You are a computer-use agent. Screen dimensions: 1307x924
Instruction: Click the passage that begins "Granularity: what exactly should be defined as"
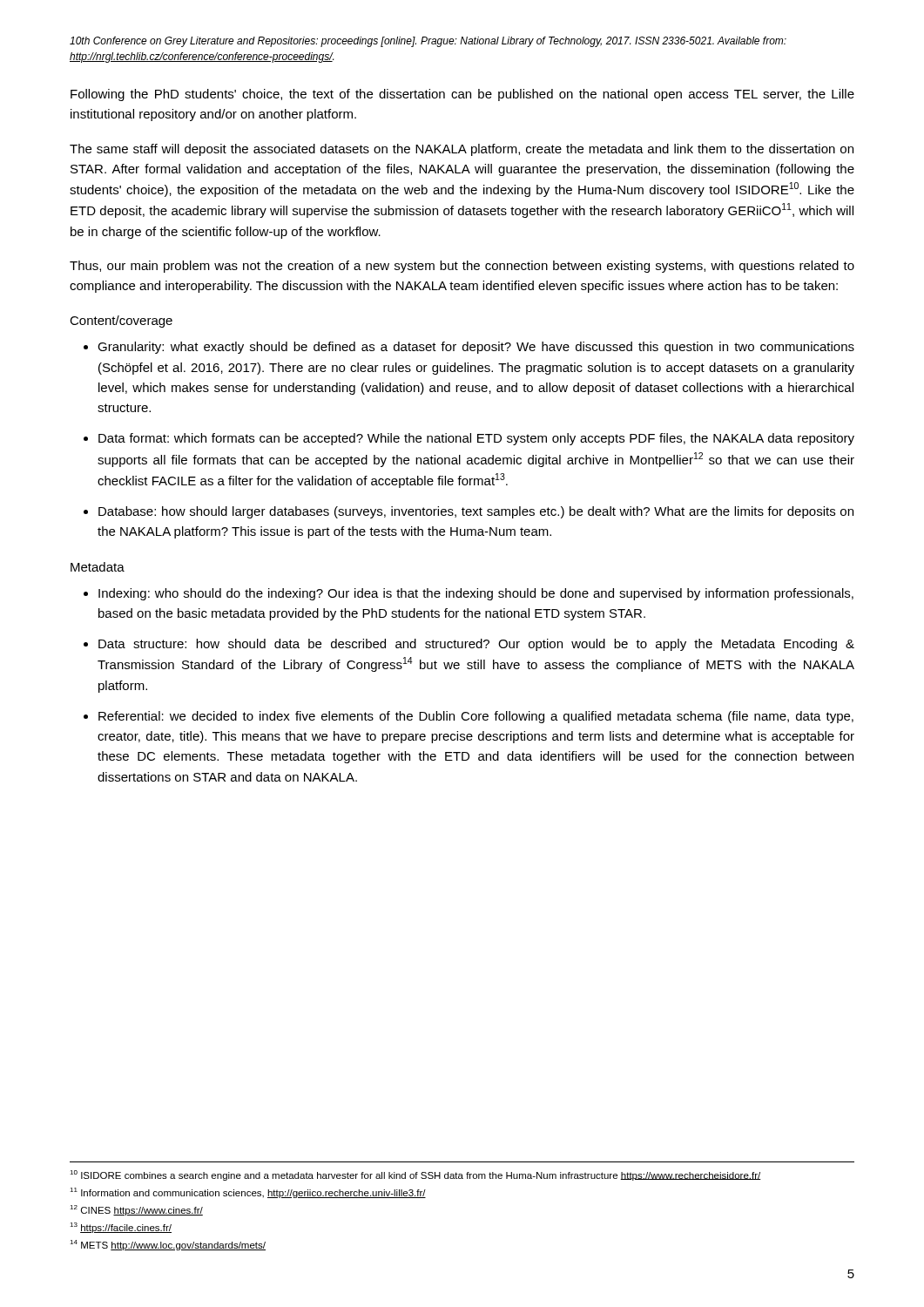click(476, 377)
